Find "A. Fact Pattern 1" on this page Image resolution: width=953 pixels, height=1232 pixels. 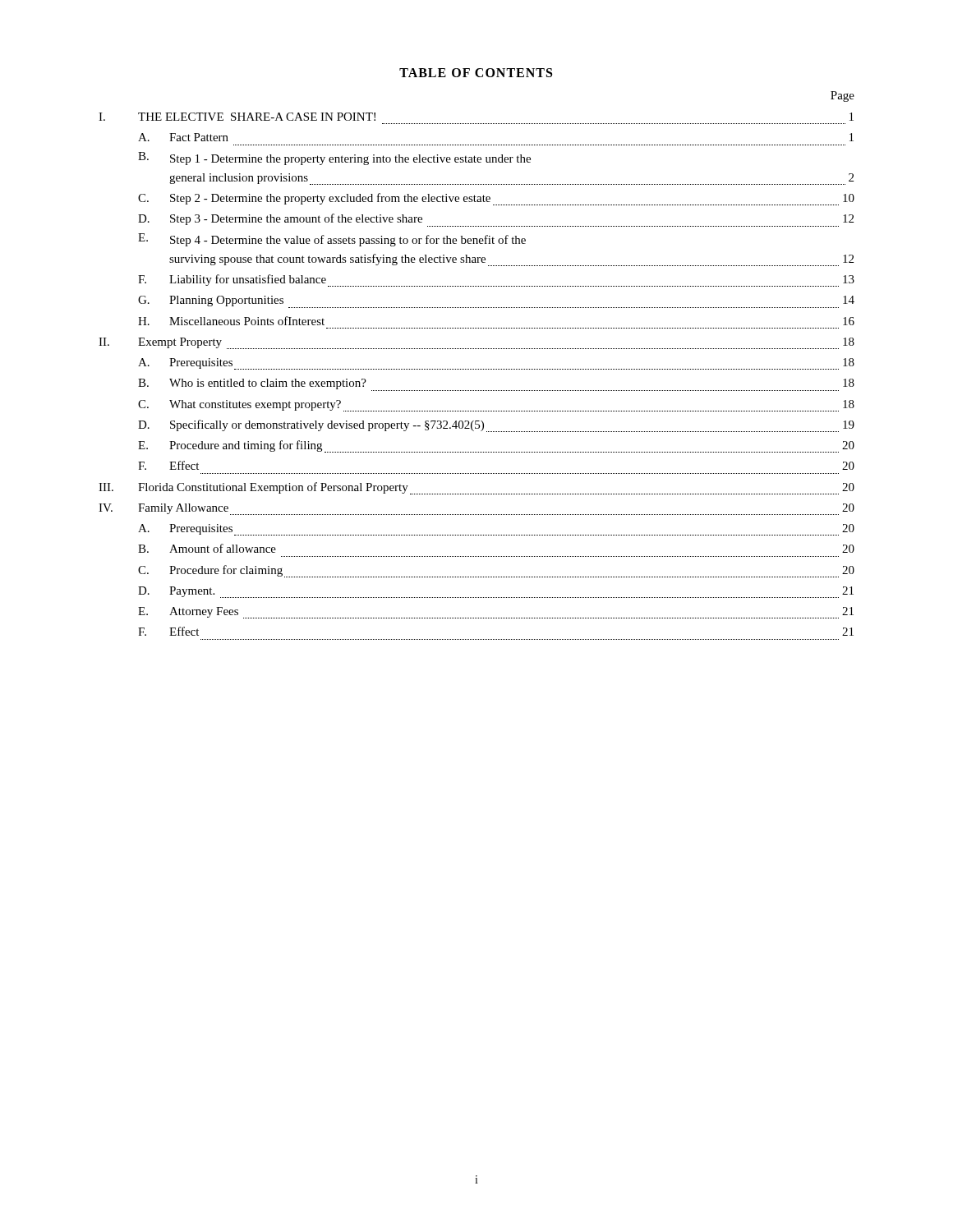[496, 138]
